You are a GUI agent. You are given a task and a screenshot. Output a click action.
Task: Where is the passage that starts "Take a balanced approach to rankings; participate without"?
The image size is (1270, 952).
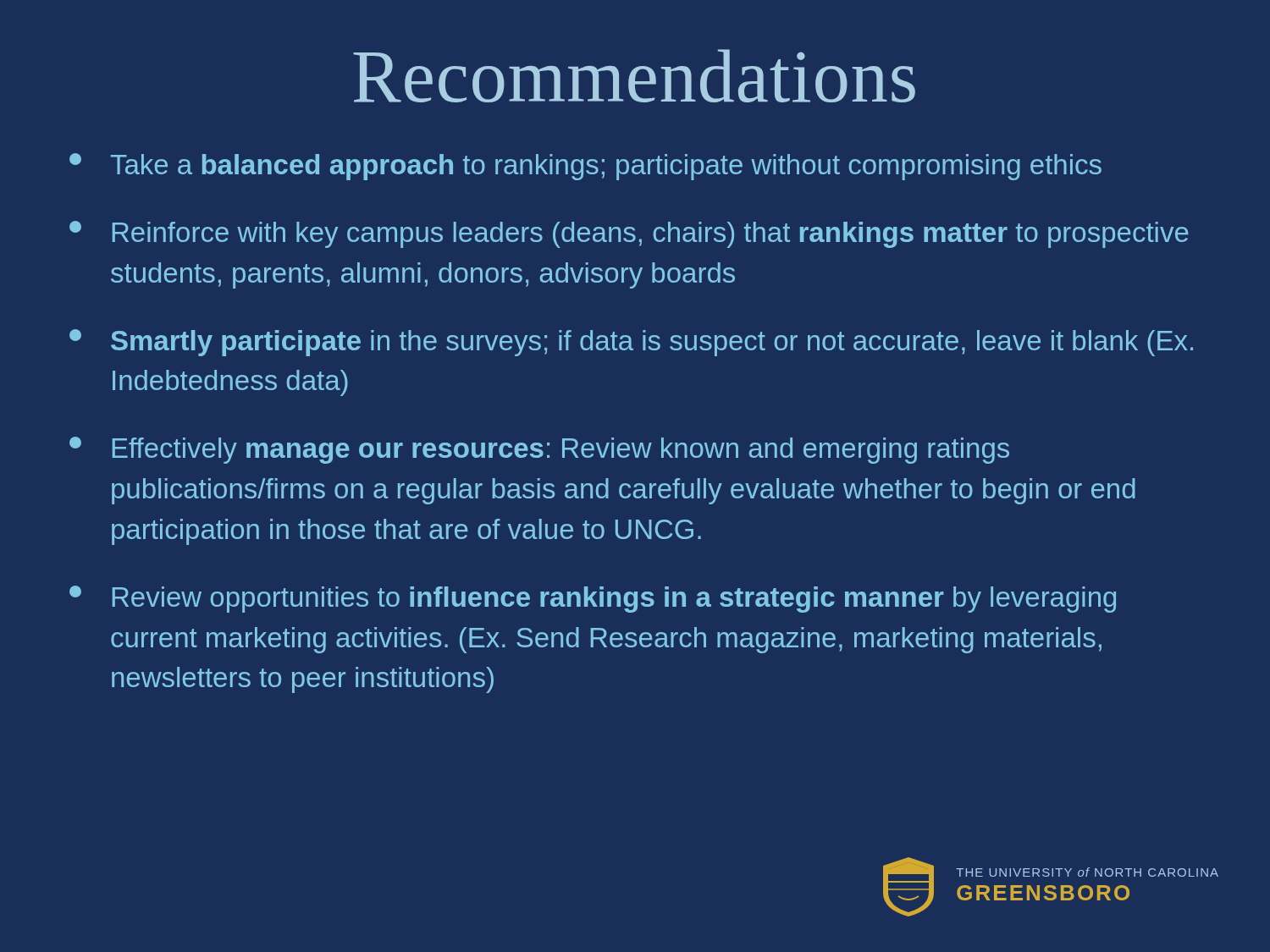(x=635, y=165)
